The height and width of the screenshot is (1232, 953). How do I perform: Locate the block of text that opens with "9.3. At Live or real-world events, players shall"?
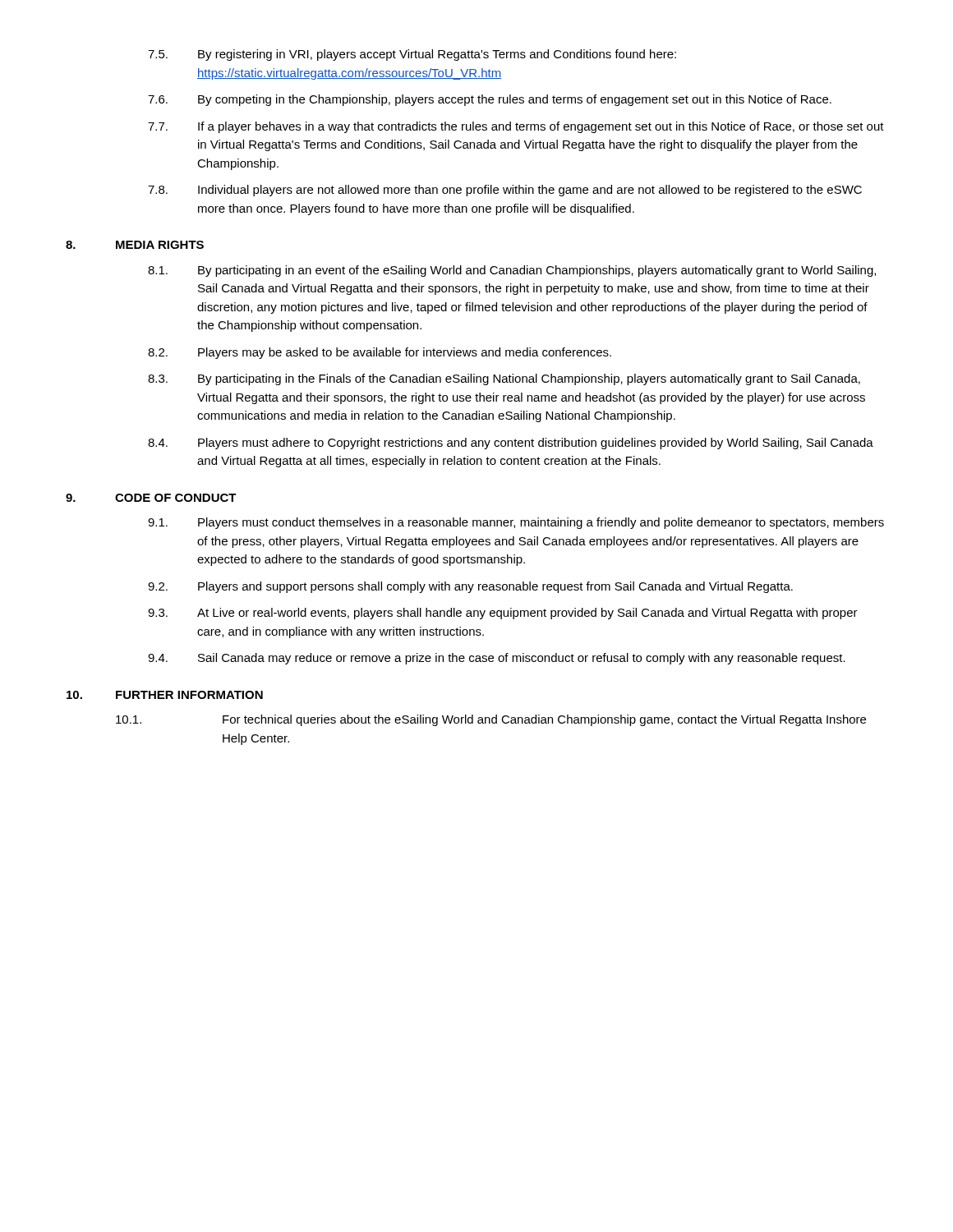point(476,622)
